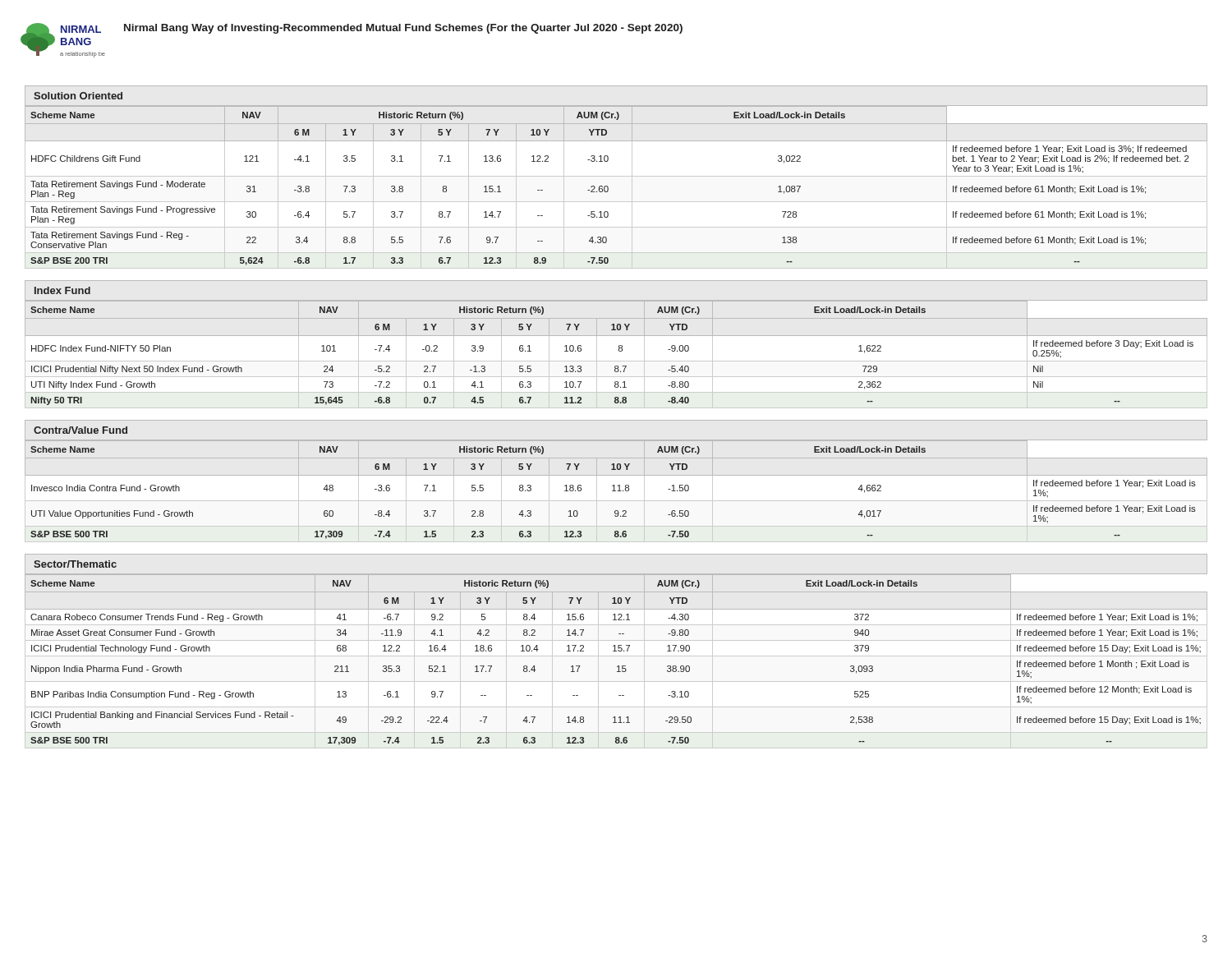Screen dimensions: 953x1232
Task: Click on the element starting "Solution Oriented"
Action: click(78, 96)
